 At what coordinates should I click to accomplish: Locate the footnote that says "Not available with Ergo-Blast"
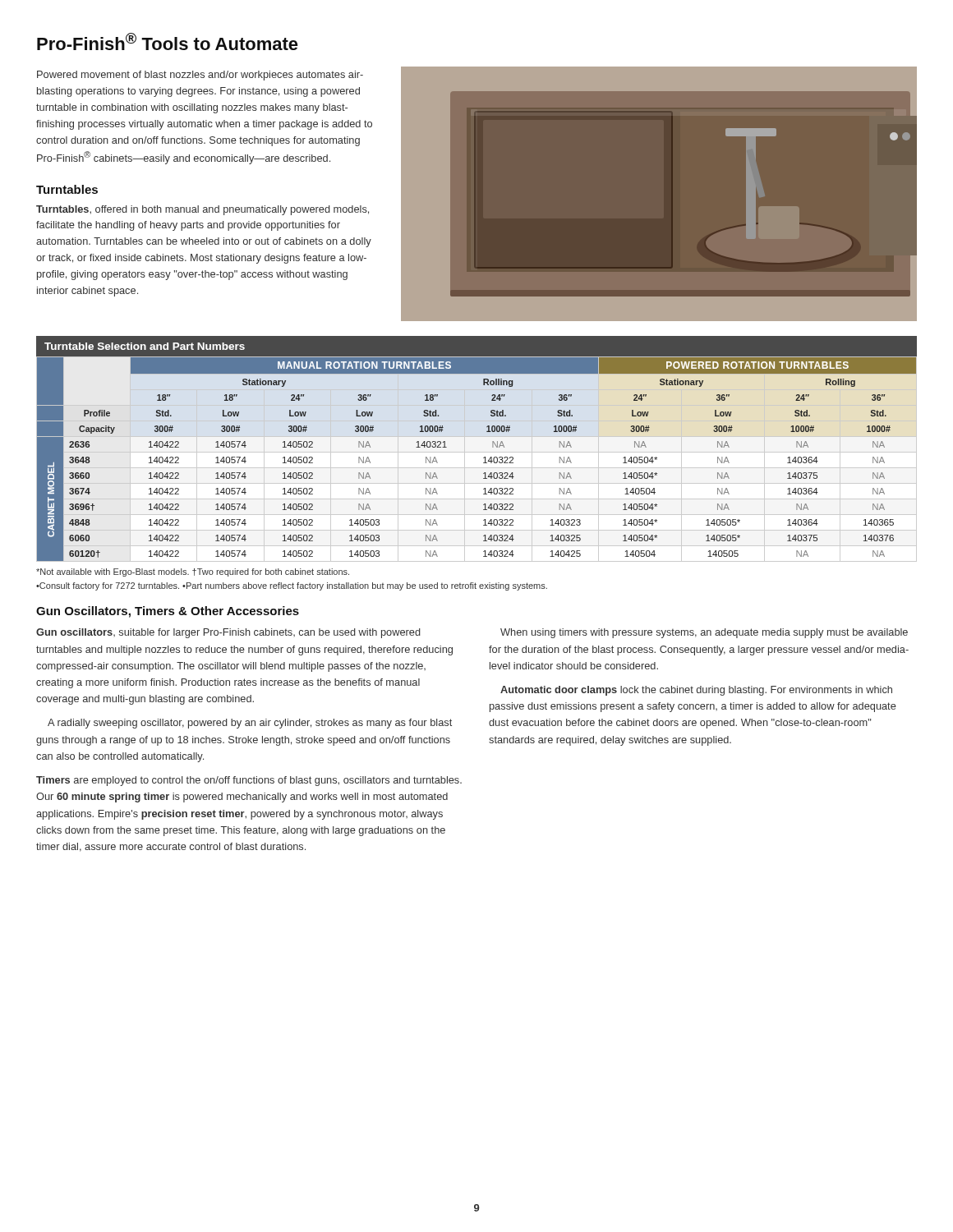[x=292, y=579]
